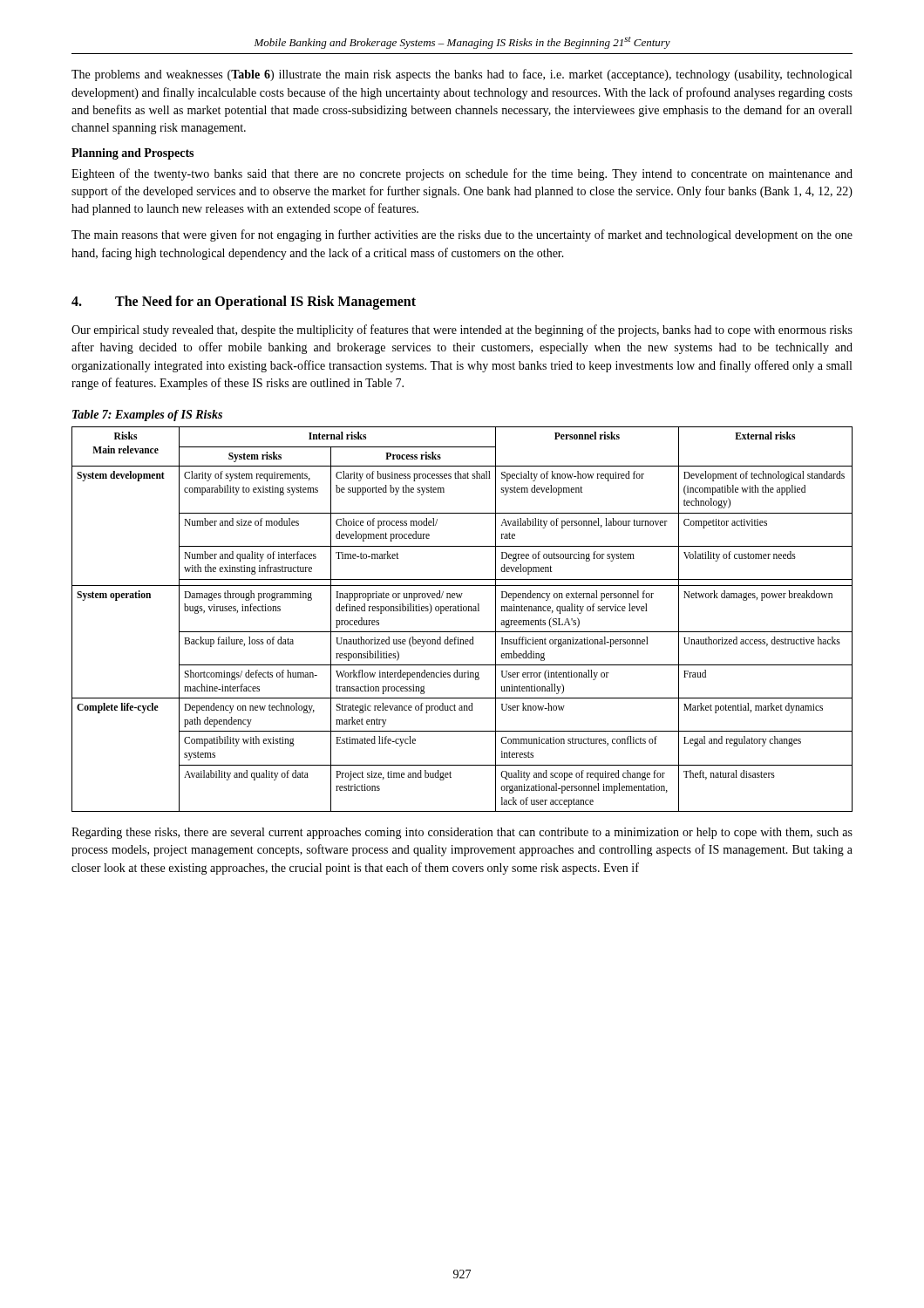Click on the caption that says "Table 7: Examples"
924x1308 pixels.
point(147,415)
